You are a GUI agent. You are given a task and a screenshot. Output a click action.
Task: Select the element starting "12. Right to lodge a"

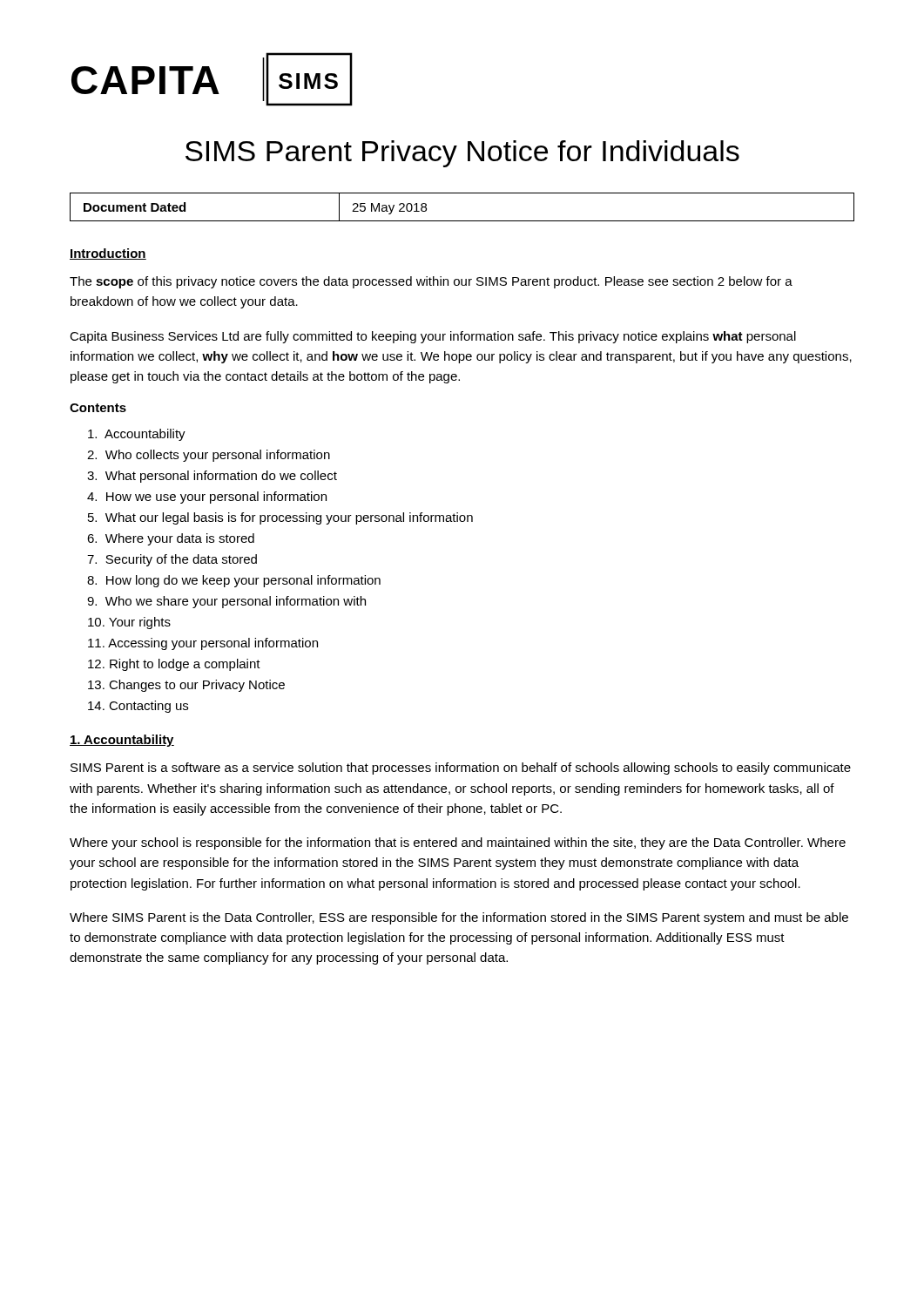(x=174, y=664)
